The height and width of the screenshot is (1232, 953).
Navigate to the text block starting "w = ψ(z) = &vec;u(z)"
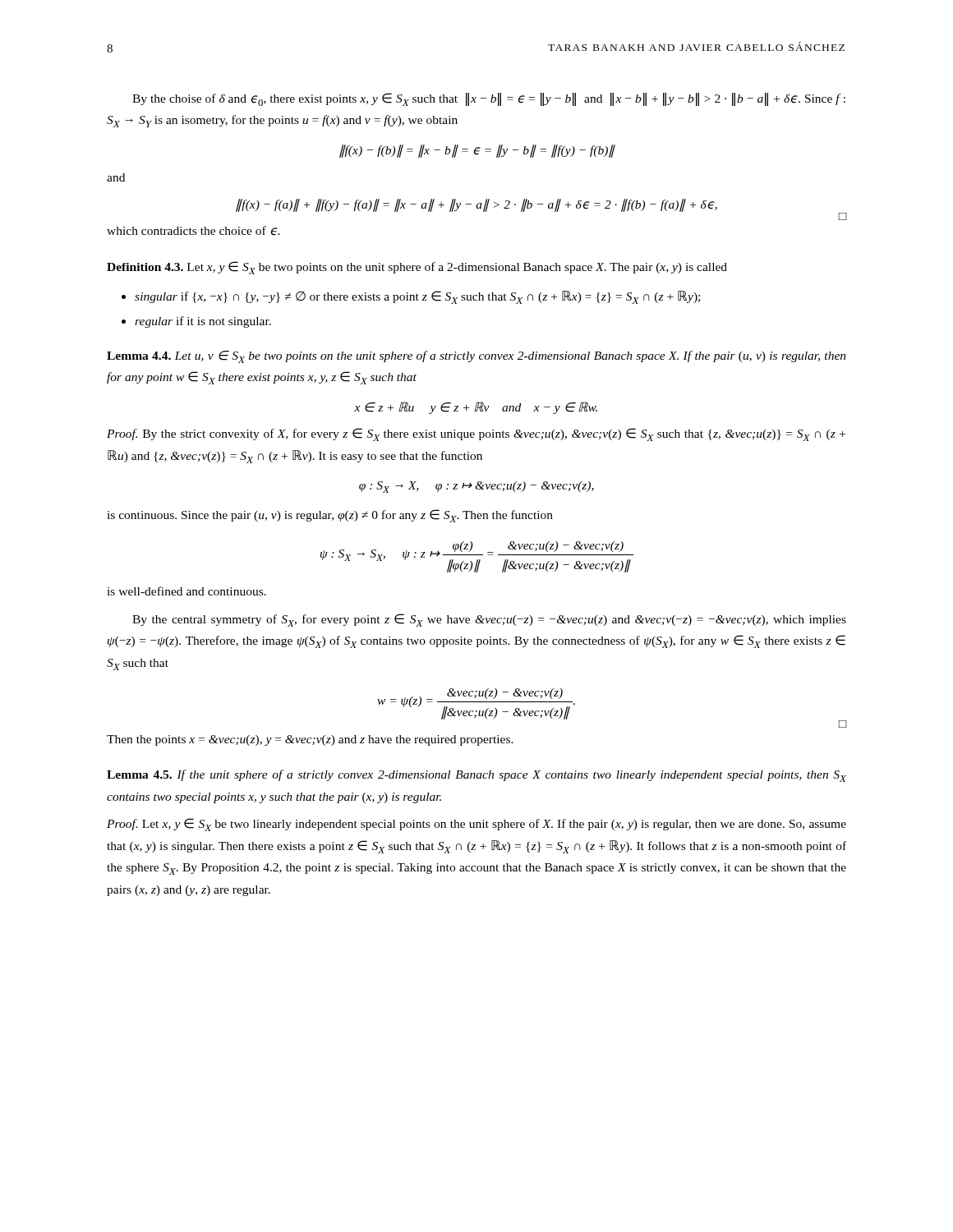[x=476, y=702]
